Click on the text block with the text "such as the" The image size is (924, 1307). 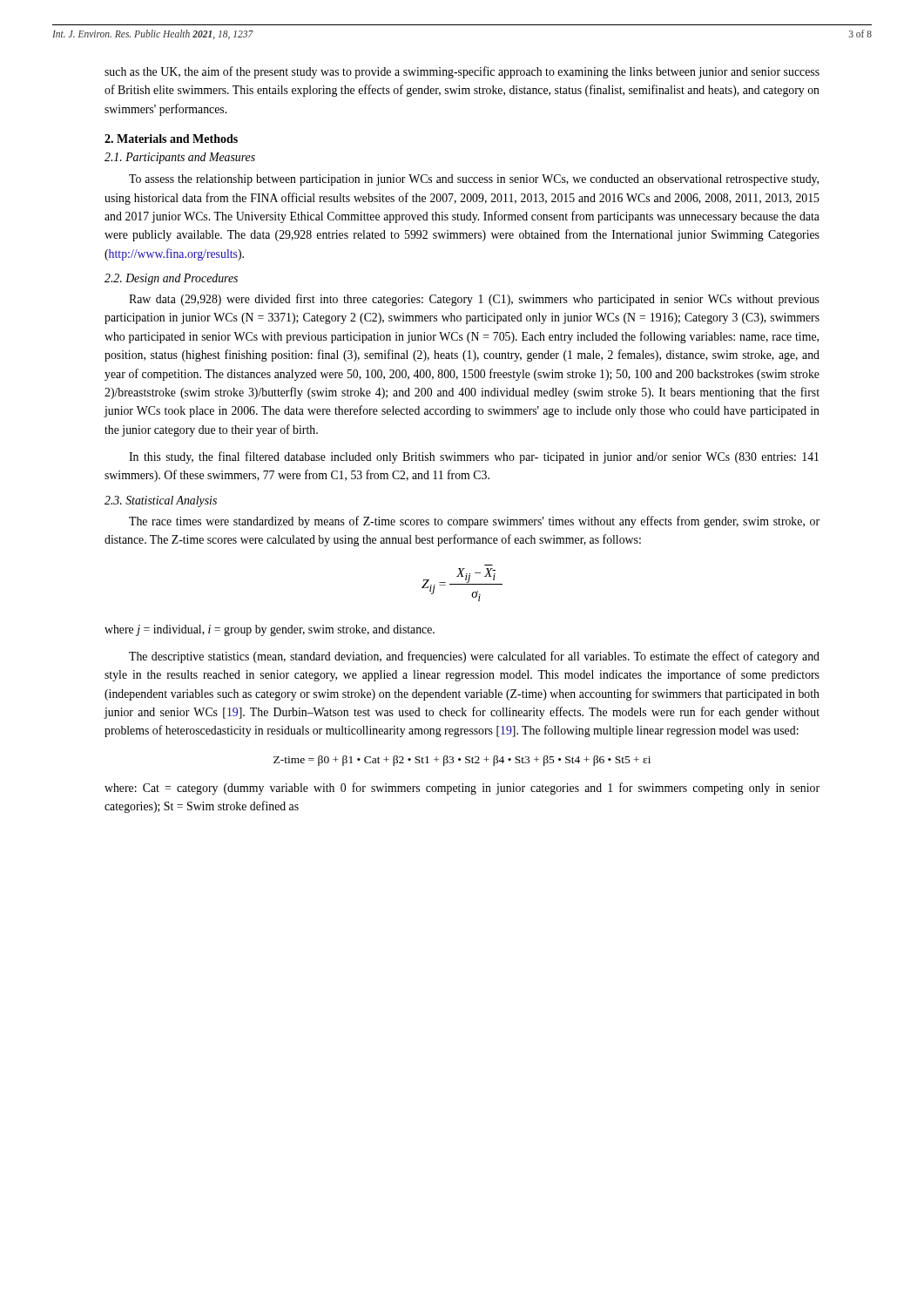pyautogui.click(x=462, y=91)
